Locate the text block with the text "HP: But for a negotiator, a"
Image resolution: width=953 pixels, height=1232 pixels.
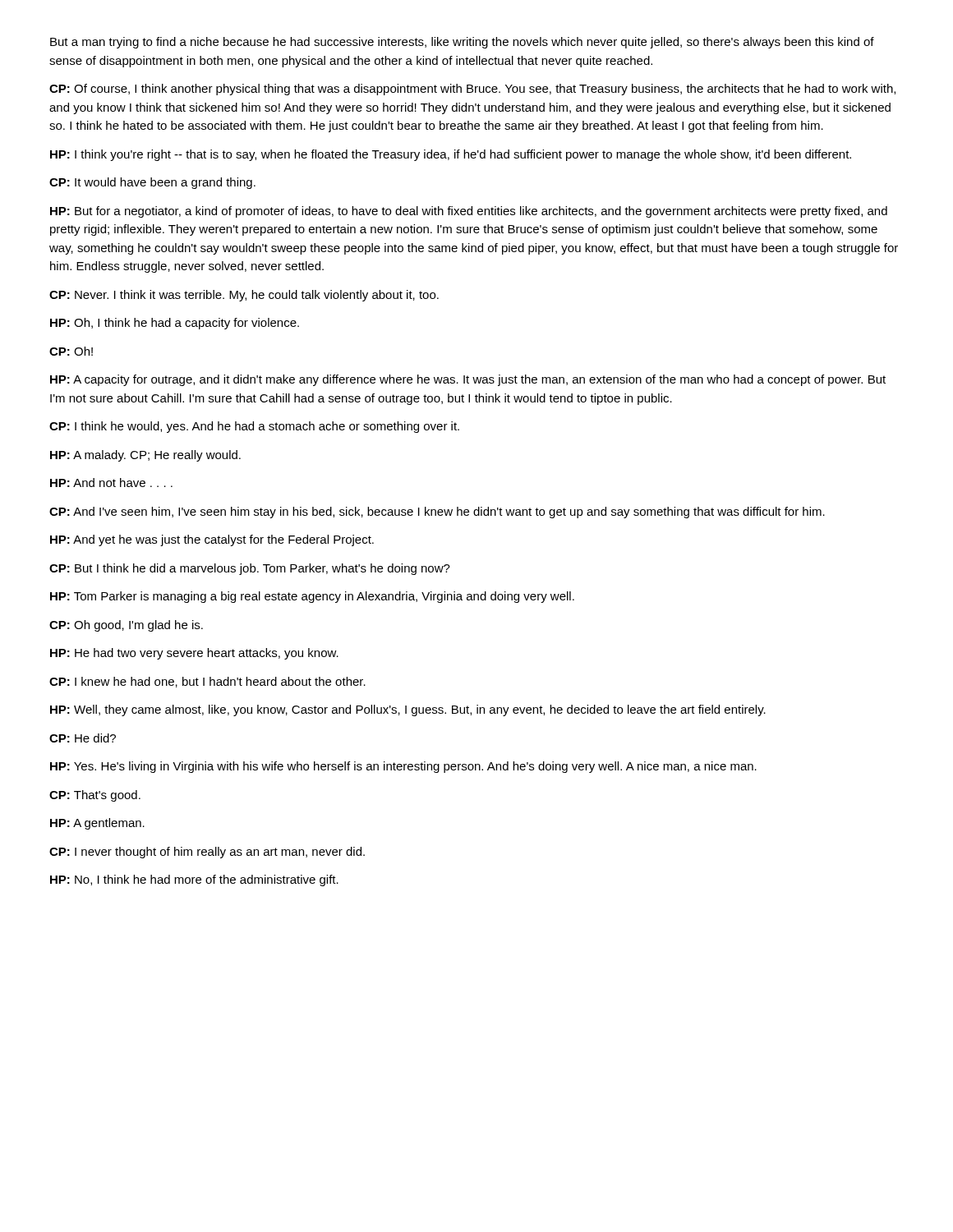click(x=474, y=238)
